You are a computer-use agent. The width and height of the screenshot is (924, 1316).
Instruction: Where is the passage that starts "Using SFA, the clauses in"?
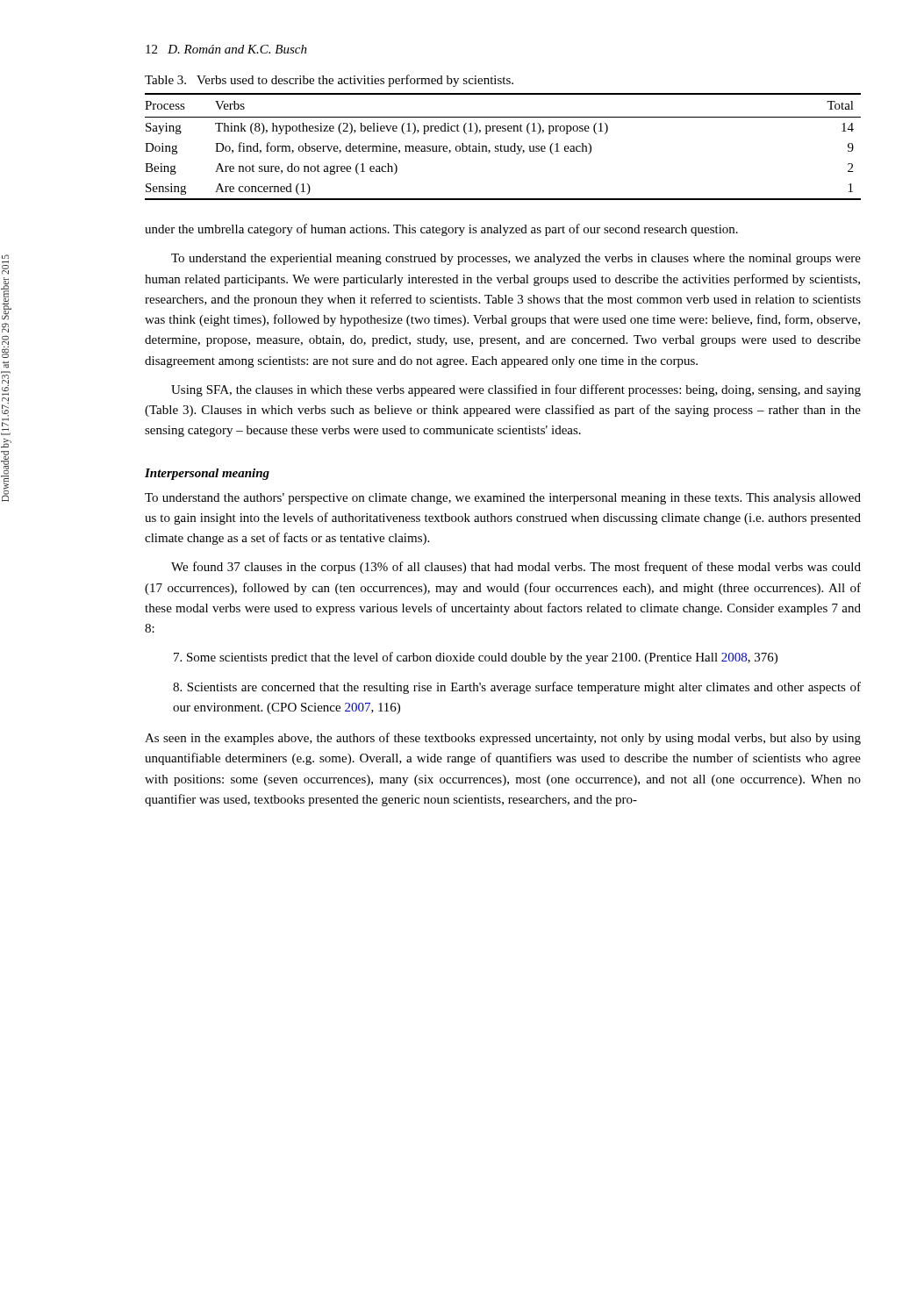[503, 410]
